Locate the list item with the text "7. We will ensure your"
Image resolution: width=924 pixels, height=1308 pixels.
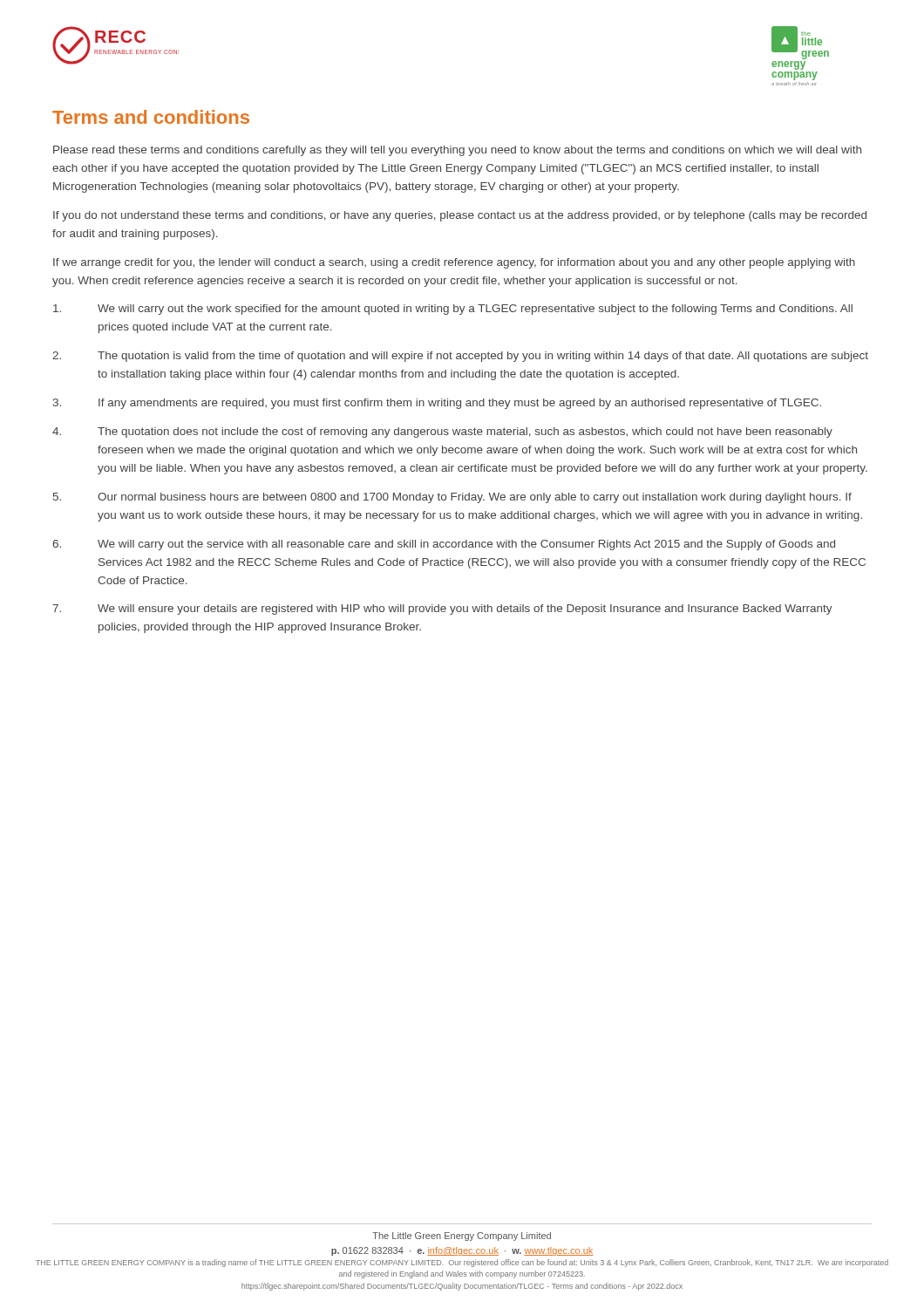[x=462, y=619]
